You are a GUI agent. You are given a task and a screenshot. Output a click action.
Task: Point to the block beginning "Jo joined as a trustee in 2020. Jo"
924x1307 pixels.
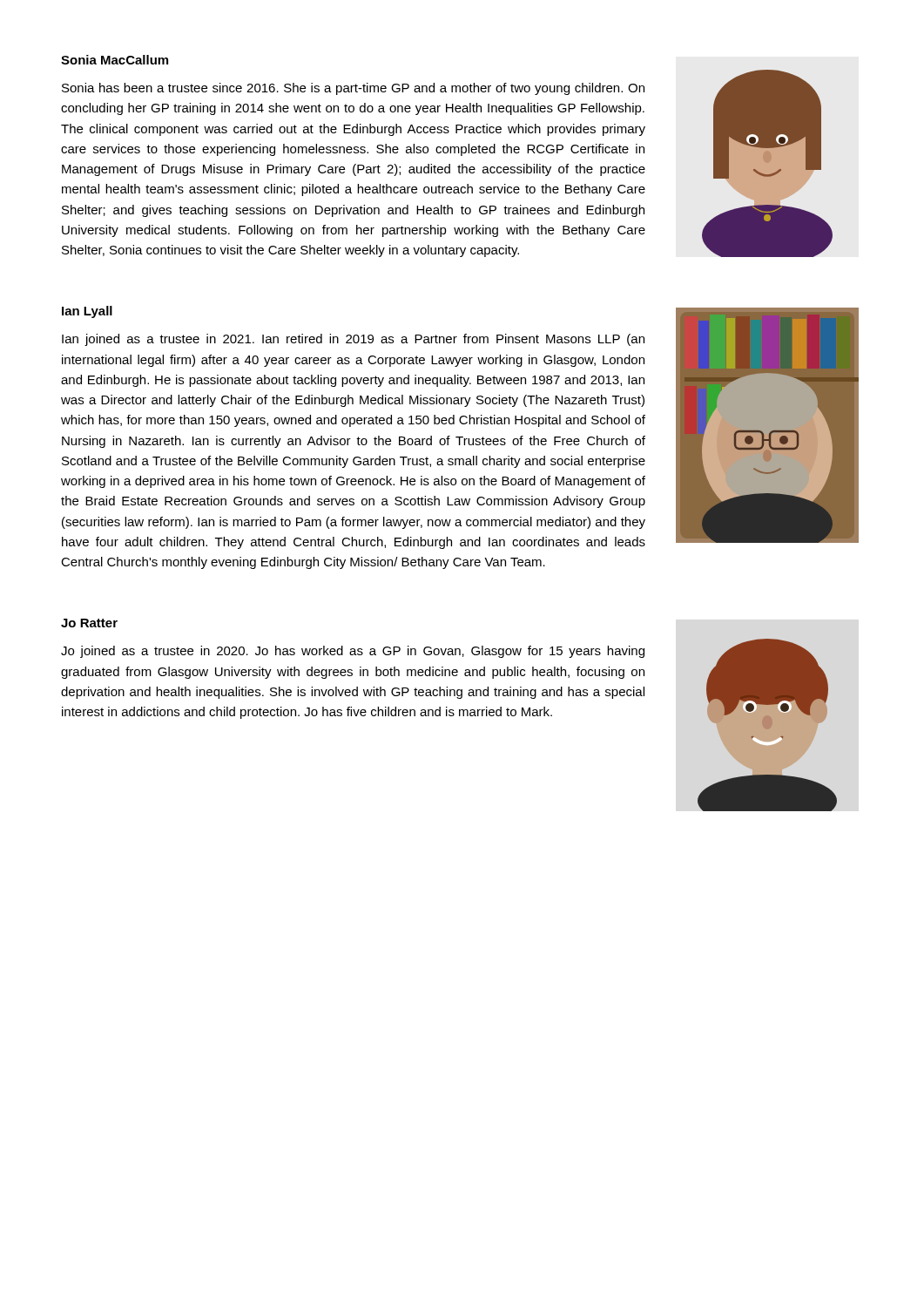click(353, 681)
